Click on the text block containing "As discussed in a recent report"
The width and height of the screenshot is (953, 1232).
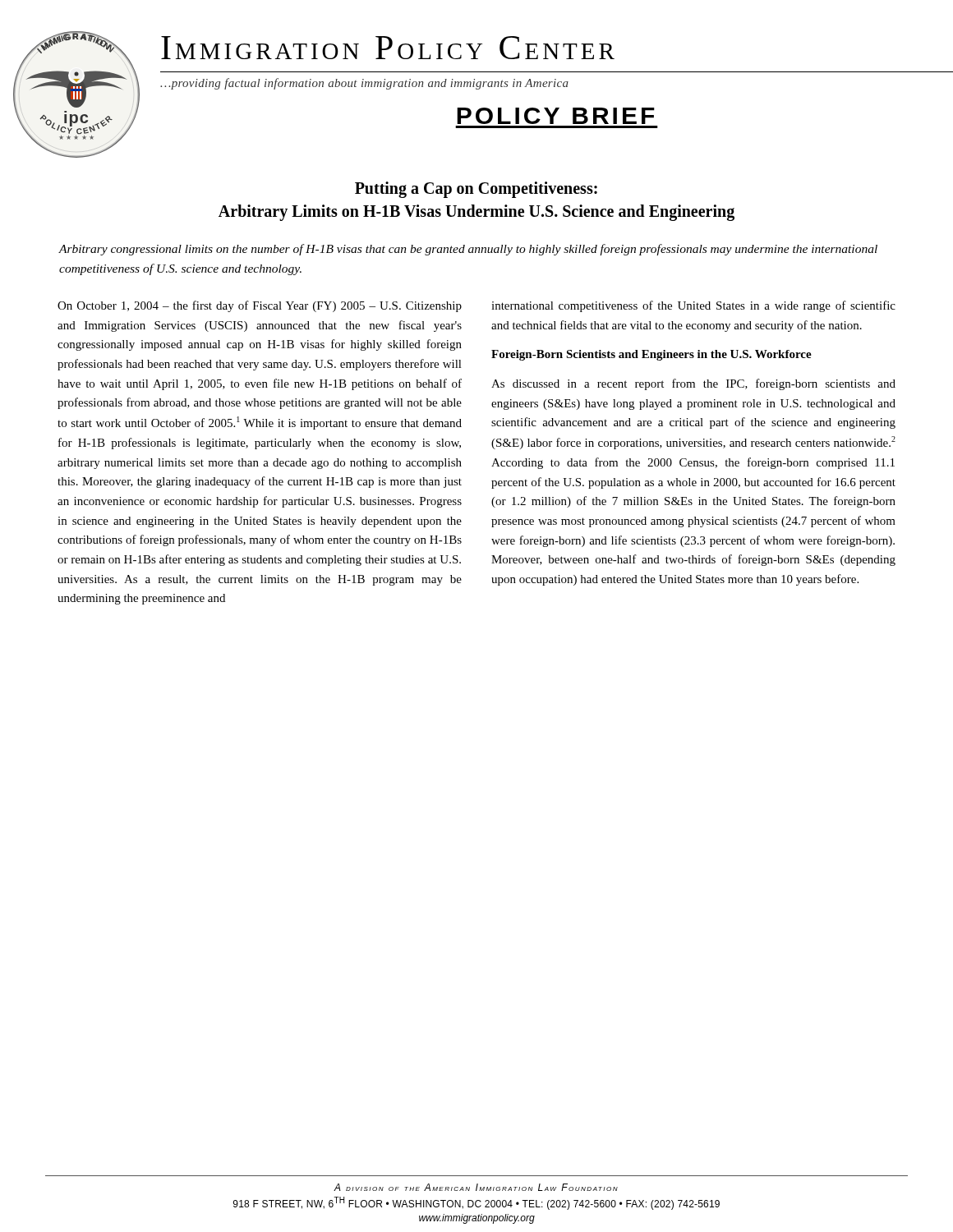tap(693, 482)
